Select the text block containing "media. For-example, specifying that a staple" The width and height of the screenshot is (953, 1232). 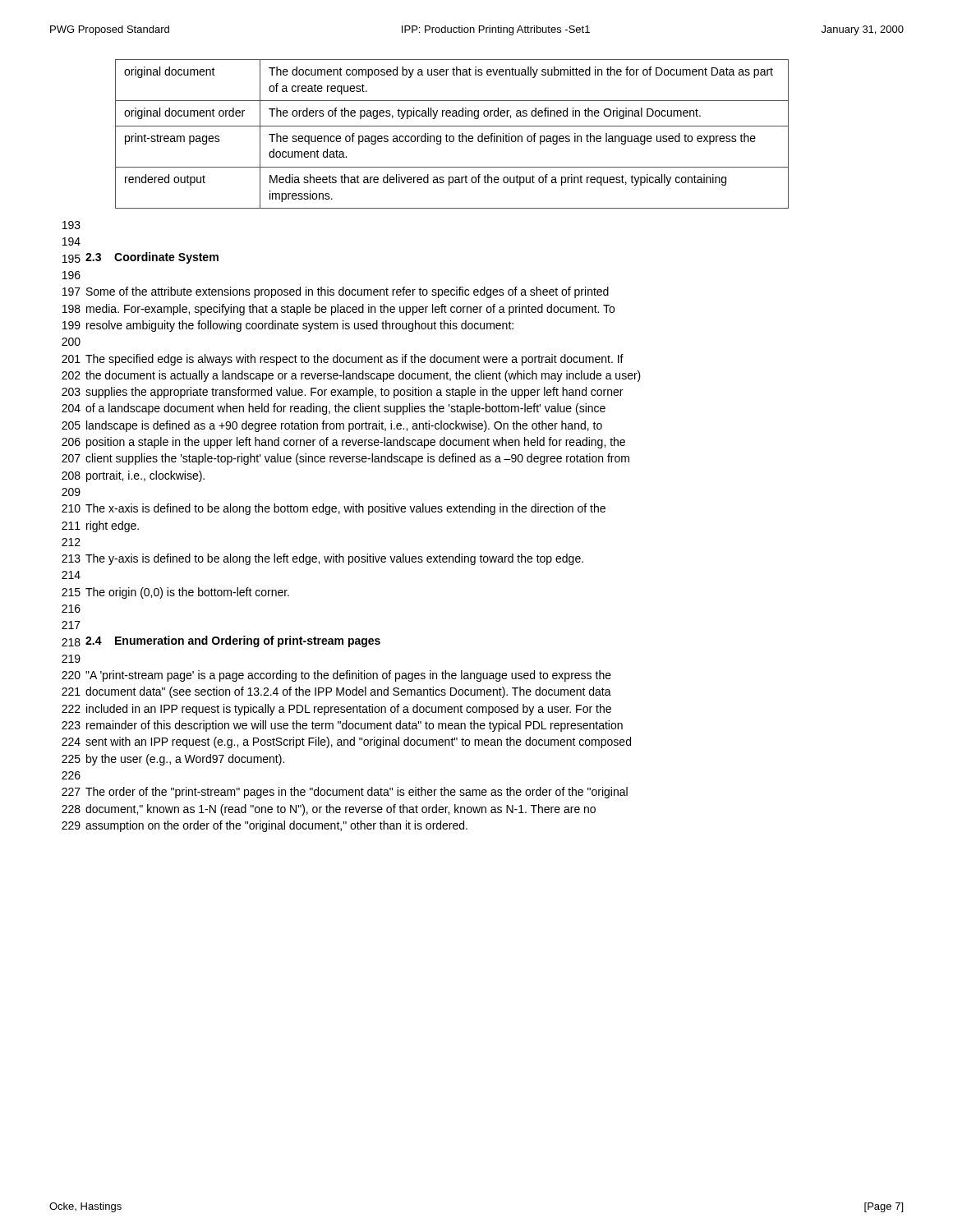pyautogui.click(x=350, y=309)
